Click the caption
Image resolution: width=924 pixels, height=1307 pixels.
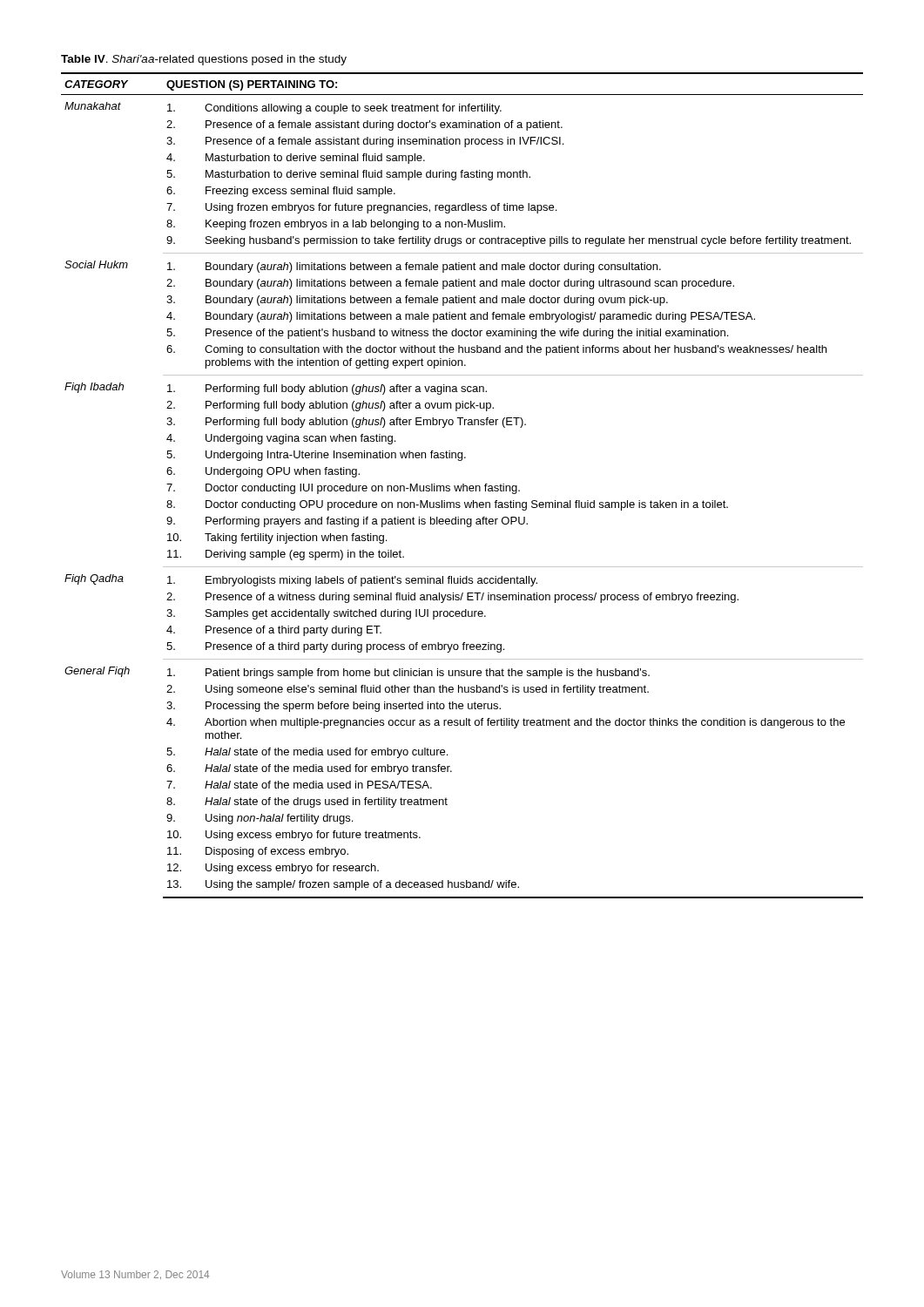204,59
